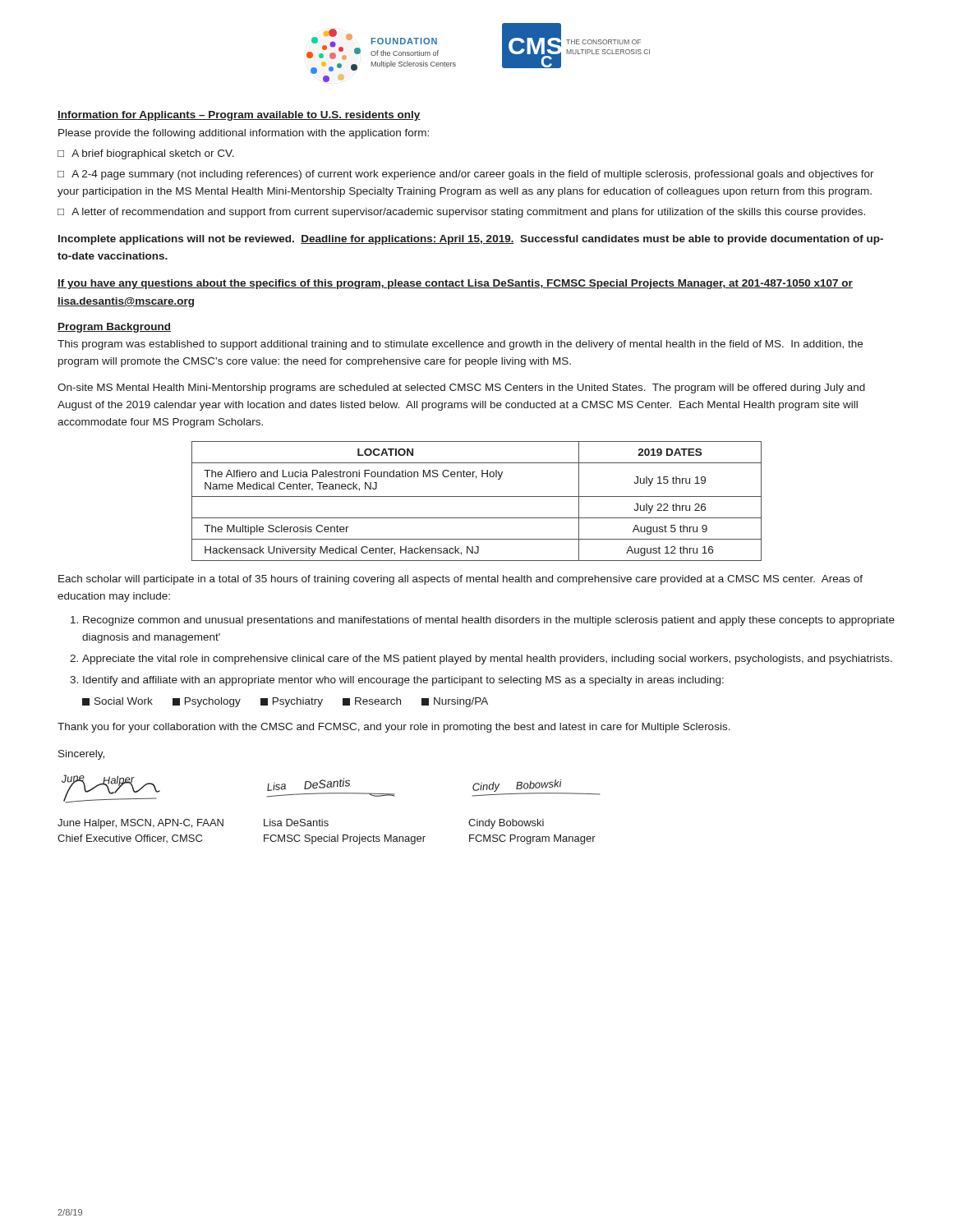Viewport: 953px width, 1232px height.
Task: Locate the text block that says "Please provide the following additional information with the"
Action: click(x=244, y=133)
